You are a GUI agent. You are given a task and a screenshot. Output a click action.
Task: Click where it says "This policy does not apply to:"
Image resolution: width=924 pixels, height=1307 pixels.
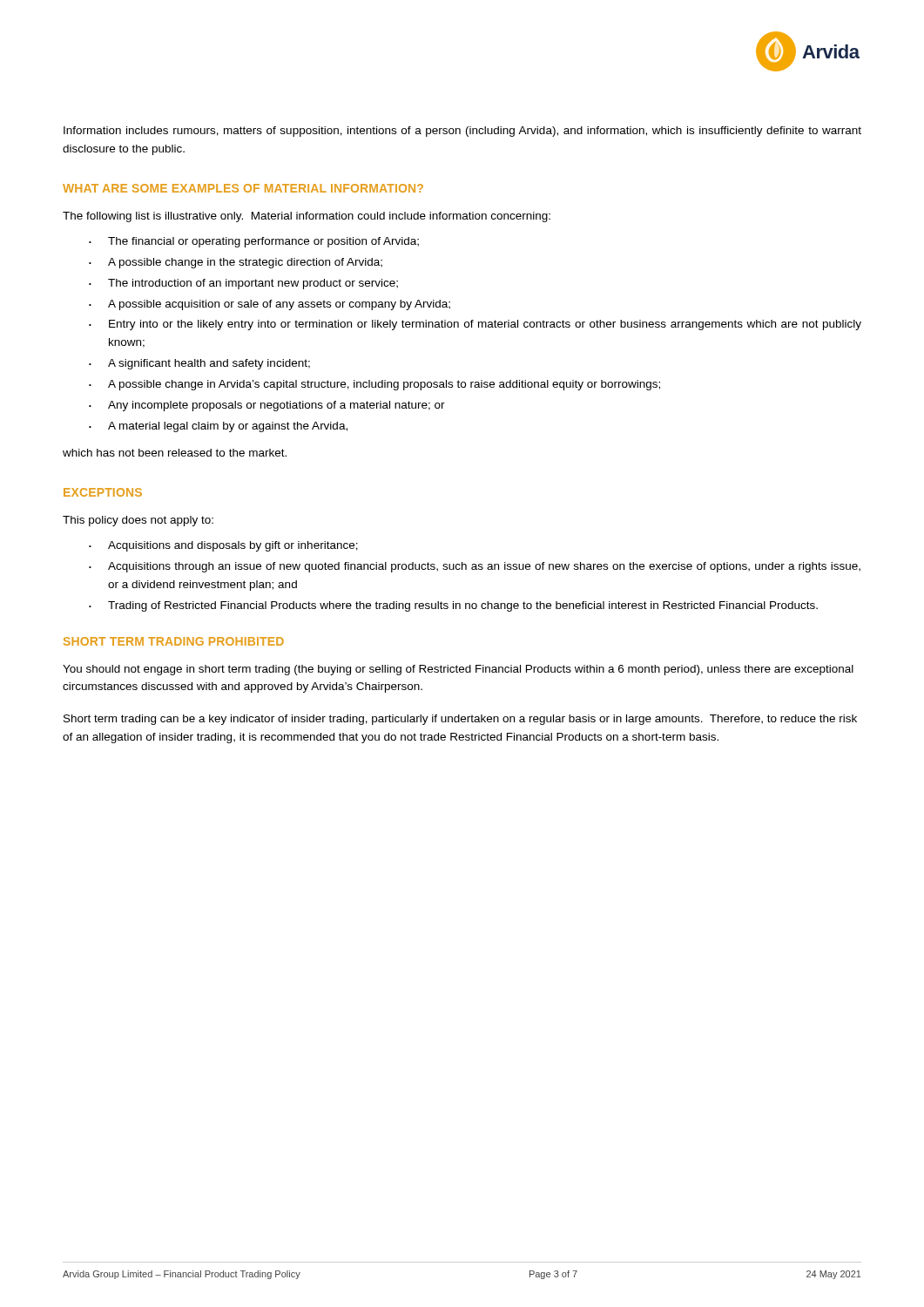coord(139,520)
